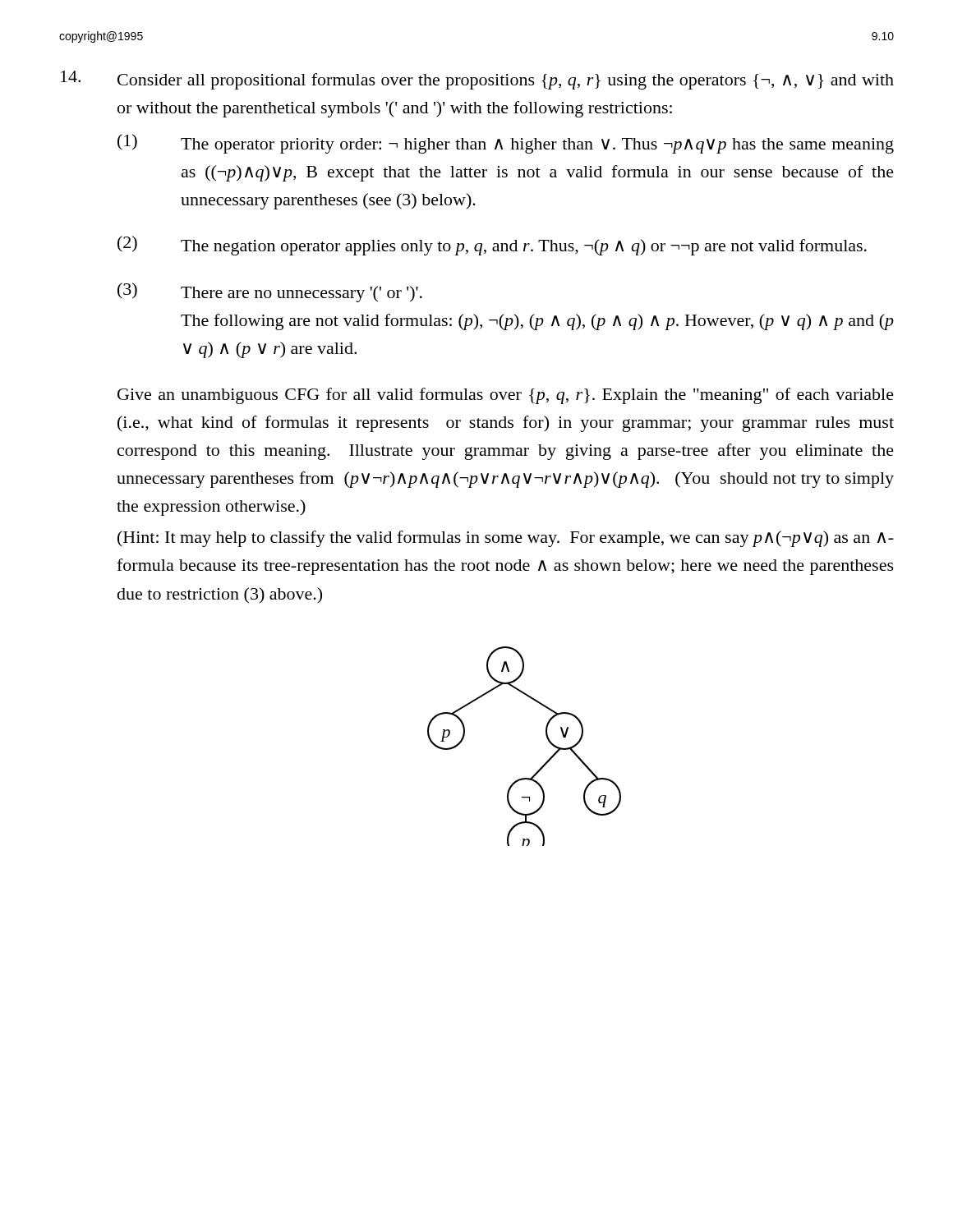Navigate to the passage starting "(3) There are no unnecessary '(' or ')'."
953x1232 pixels.
coord(505,322)
